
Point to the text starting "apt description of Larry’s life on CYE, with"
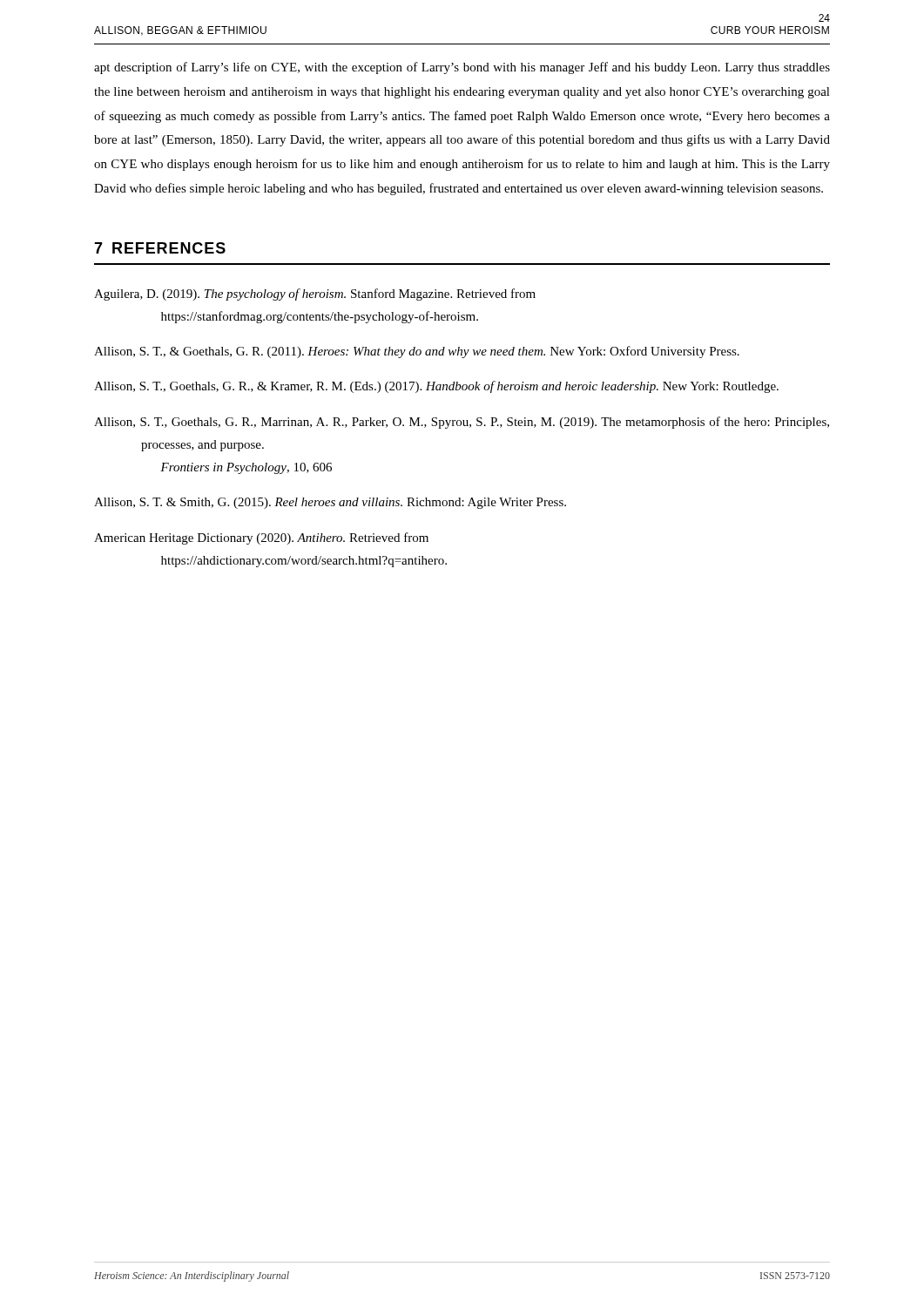coord(462,128)
